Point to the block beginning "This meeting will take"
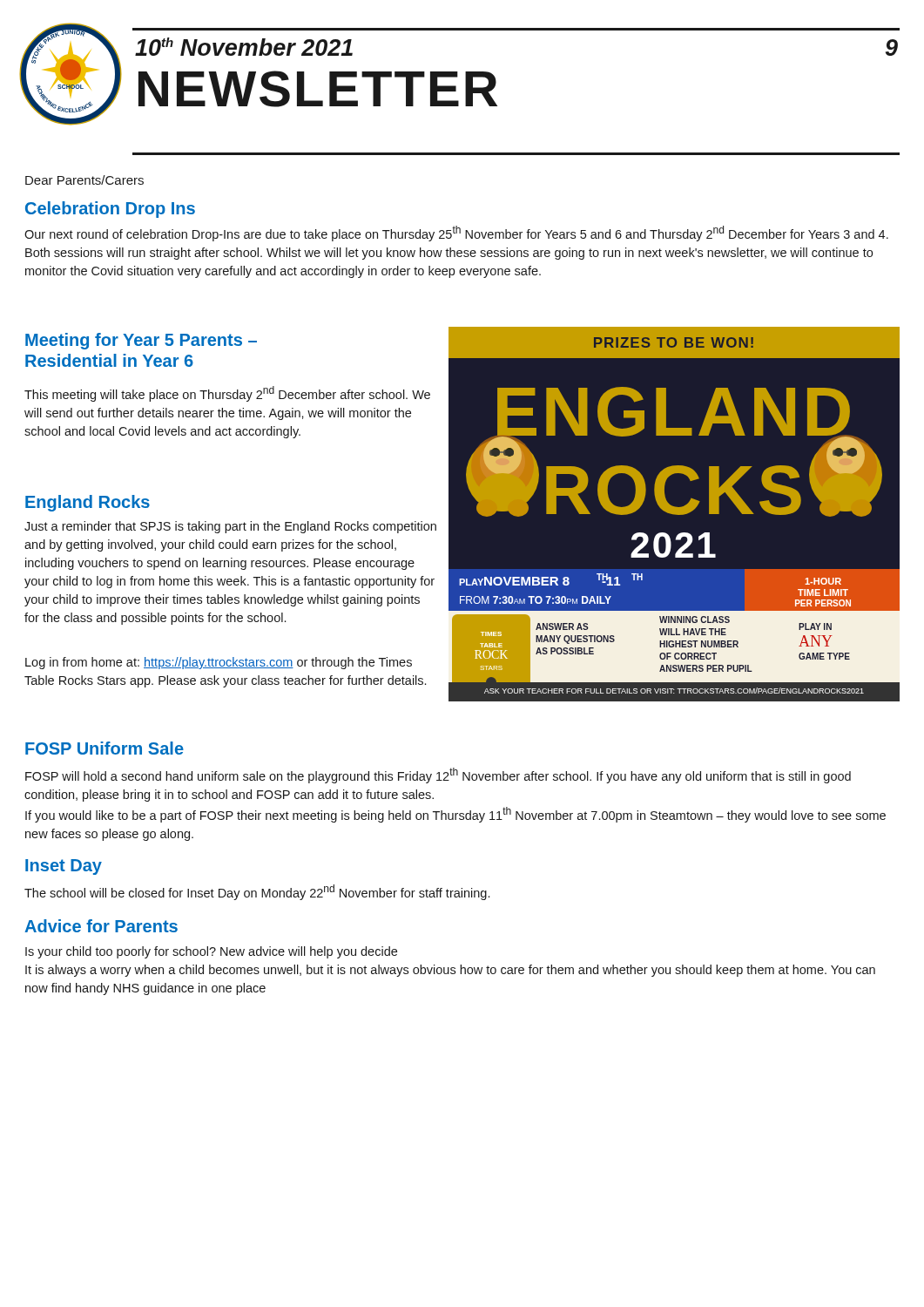This screenshot has width=924, height=1307. (x=228, y=411)
